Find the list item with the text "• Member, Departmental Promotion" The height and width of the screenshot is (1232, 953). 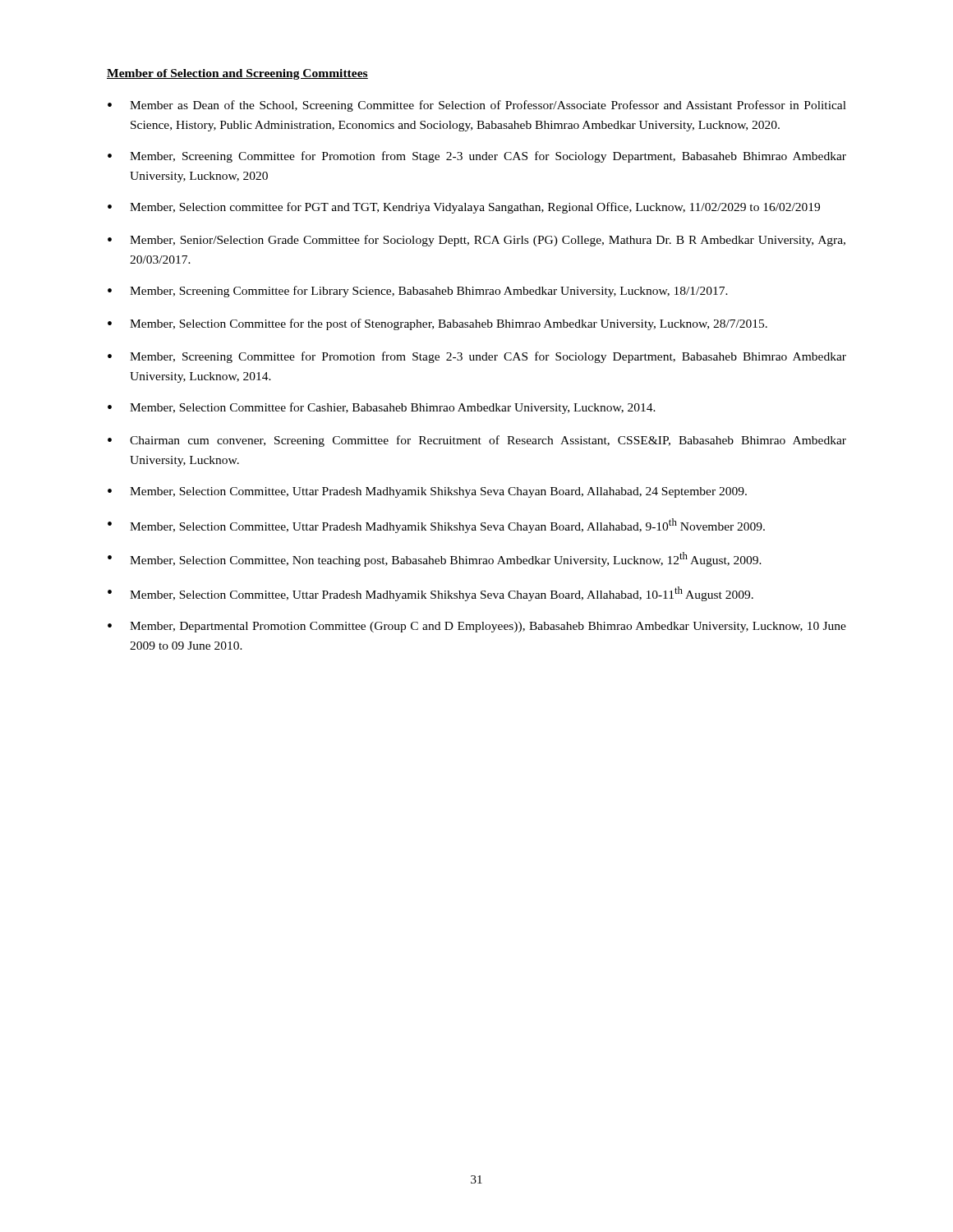point(476,635)
